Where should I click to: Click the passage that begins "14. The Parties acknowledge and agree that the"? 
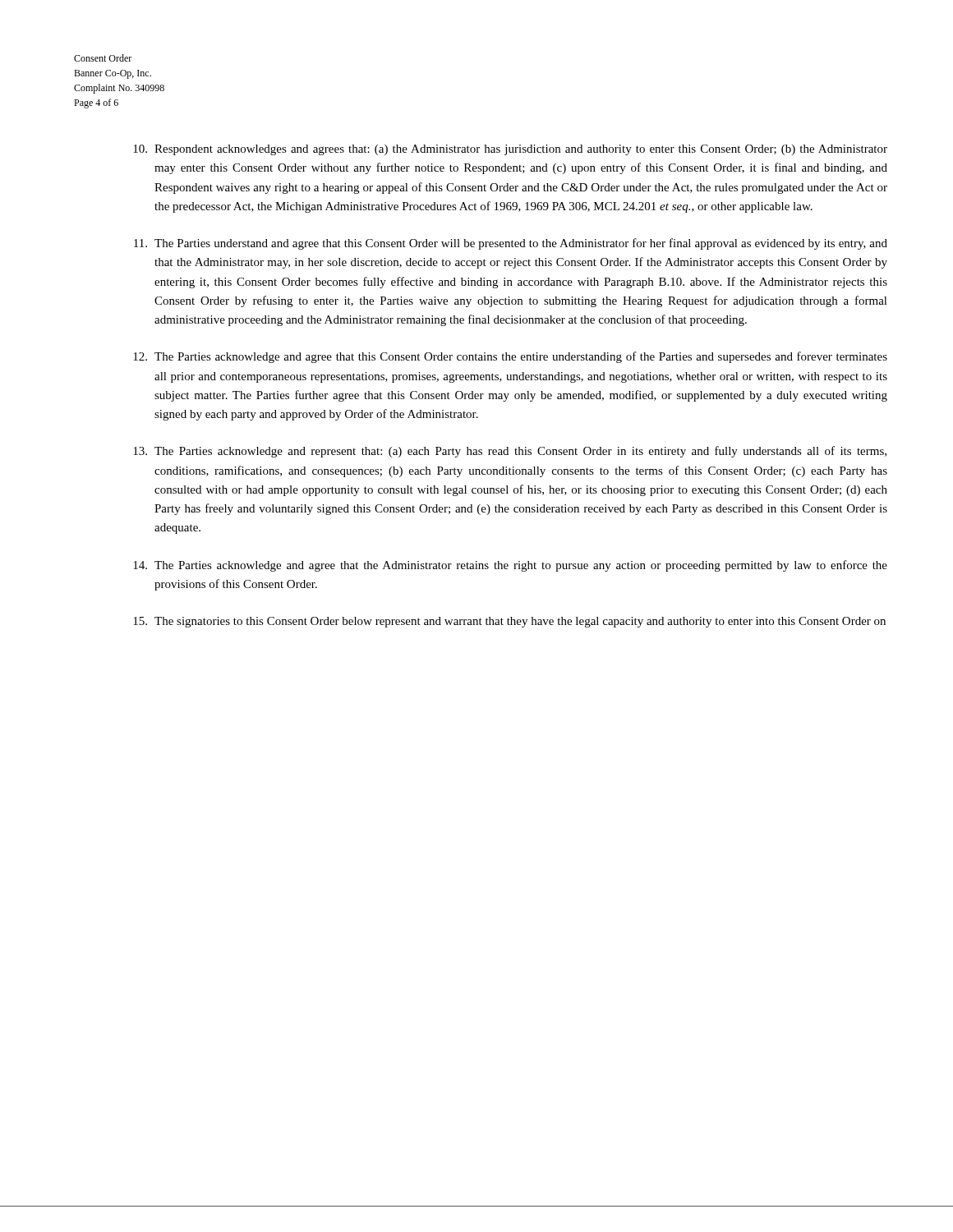[481, 575]
